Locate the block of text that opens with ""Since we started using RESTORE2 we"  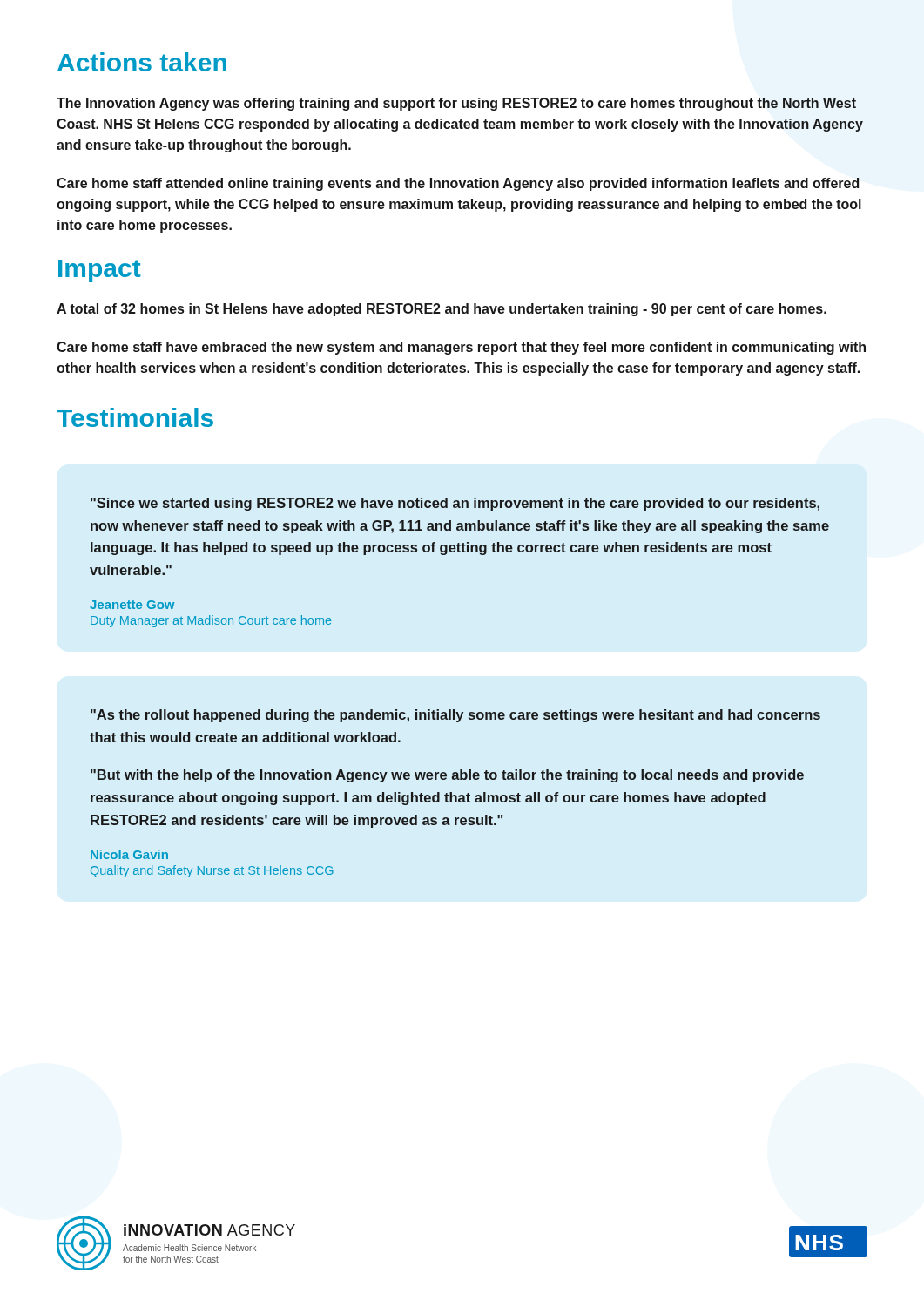(462, 560)
